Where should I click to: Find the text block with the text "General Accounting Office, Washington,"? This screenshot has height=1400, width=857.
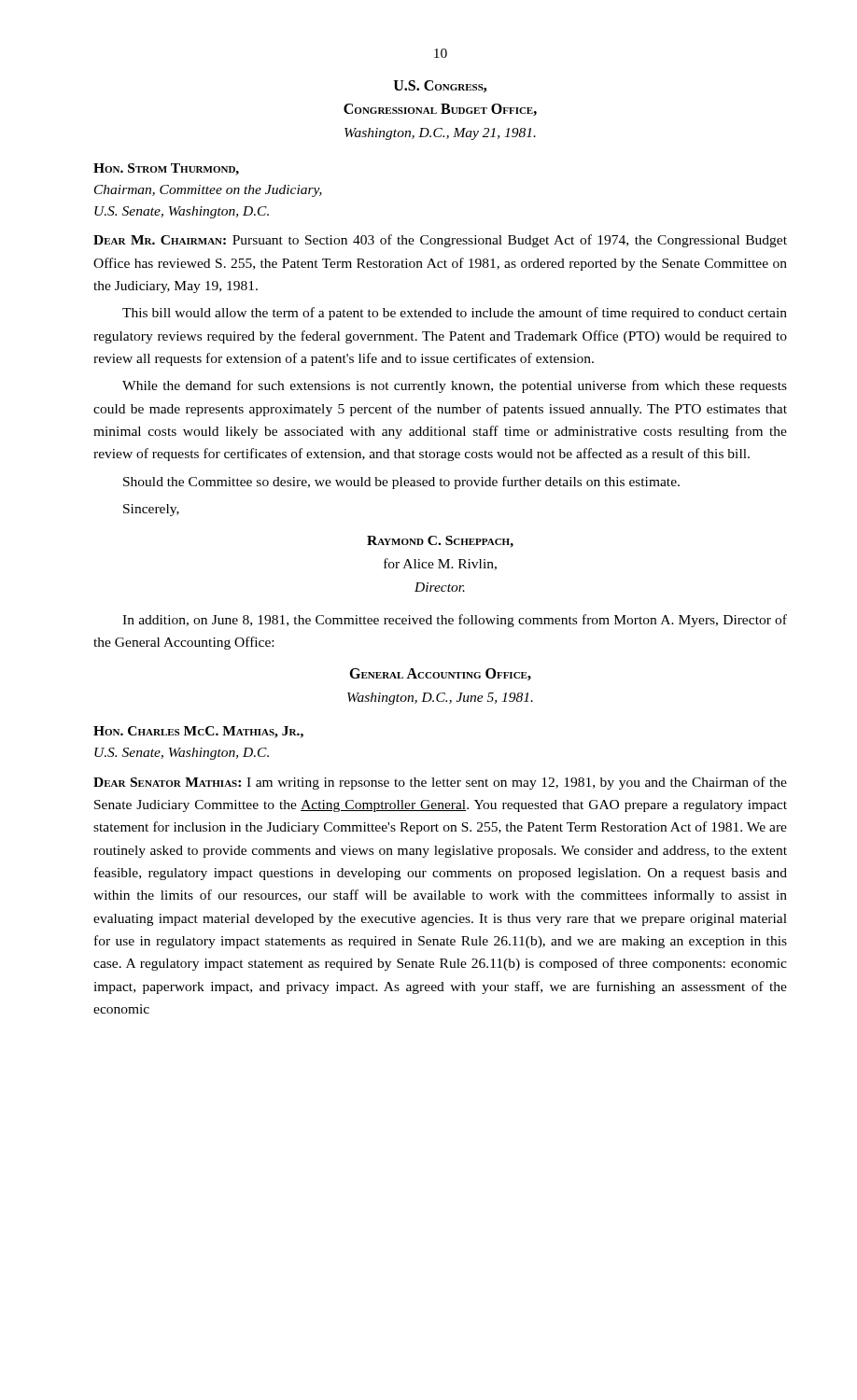pyautogui.click(x=440, y=685)
